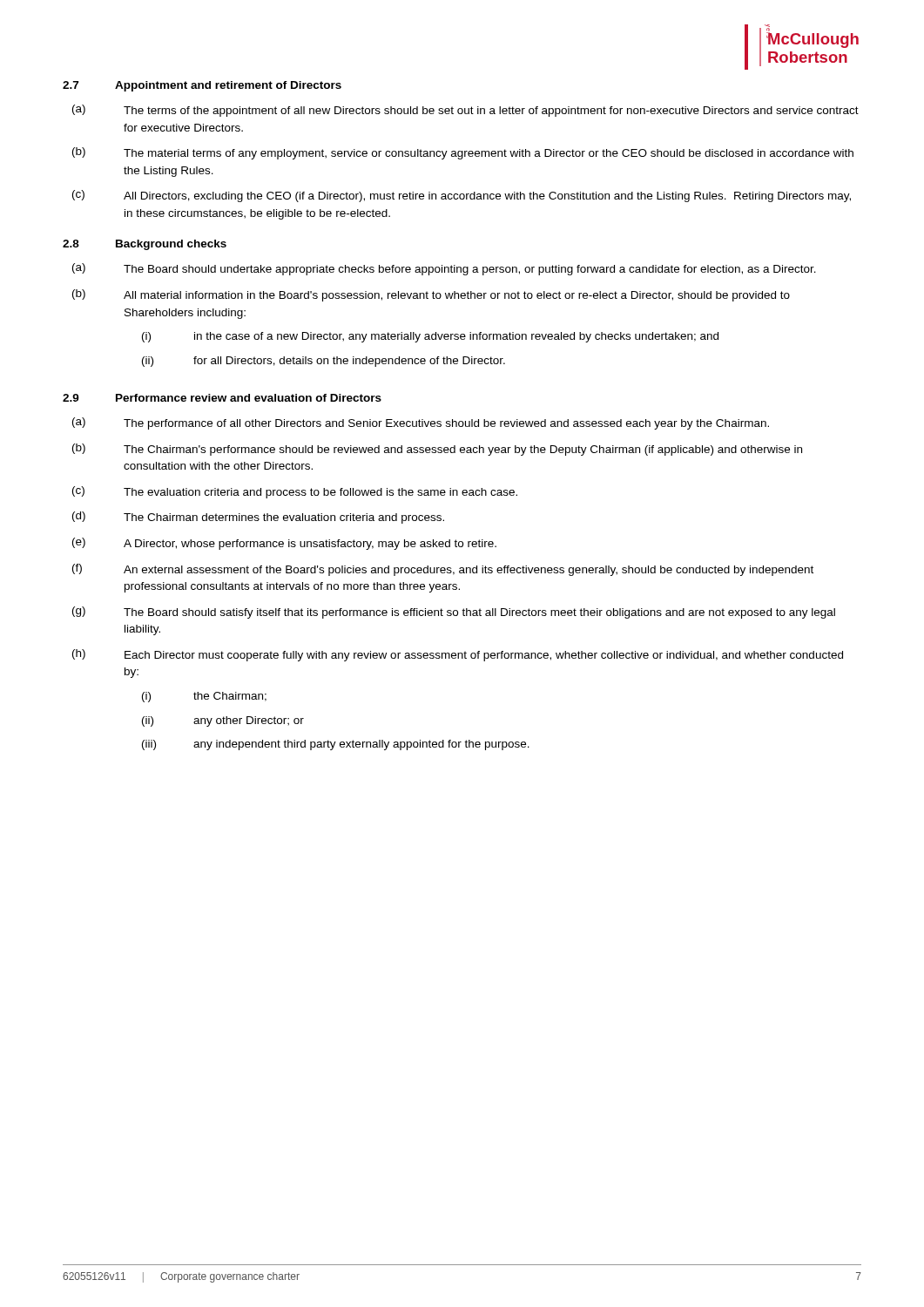Click the passage that begins "(b) All material"
This screenshot has width=924, height=1307.
pos(462,331)
